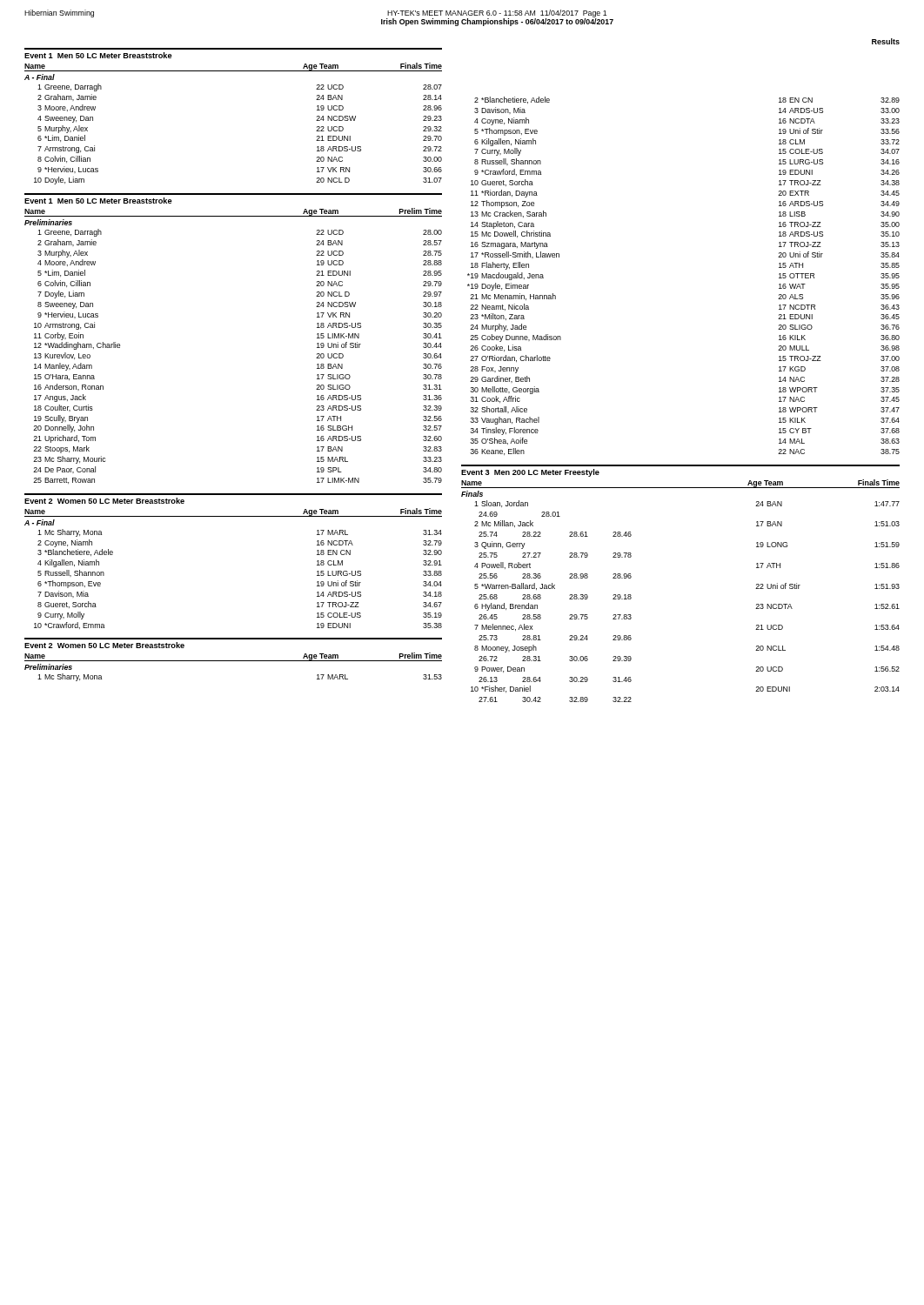Find the table that mentions "A - Final 1Greene, Darragh22UCD28.07"

click(233, 130)
